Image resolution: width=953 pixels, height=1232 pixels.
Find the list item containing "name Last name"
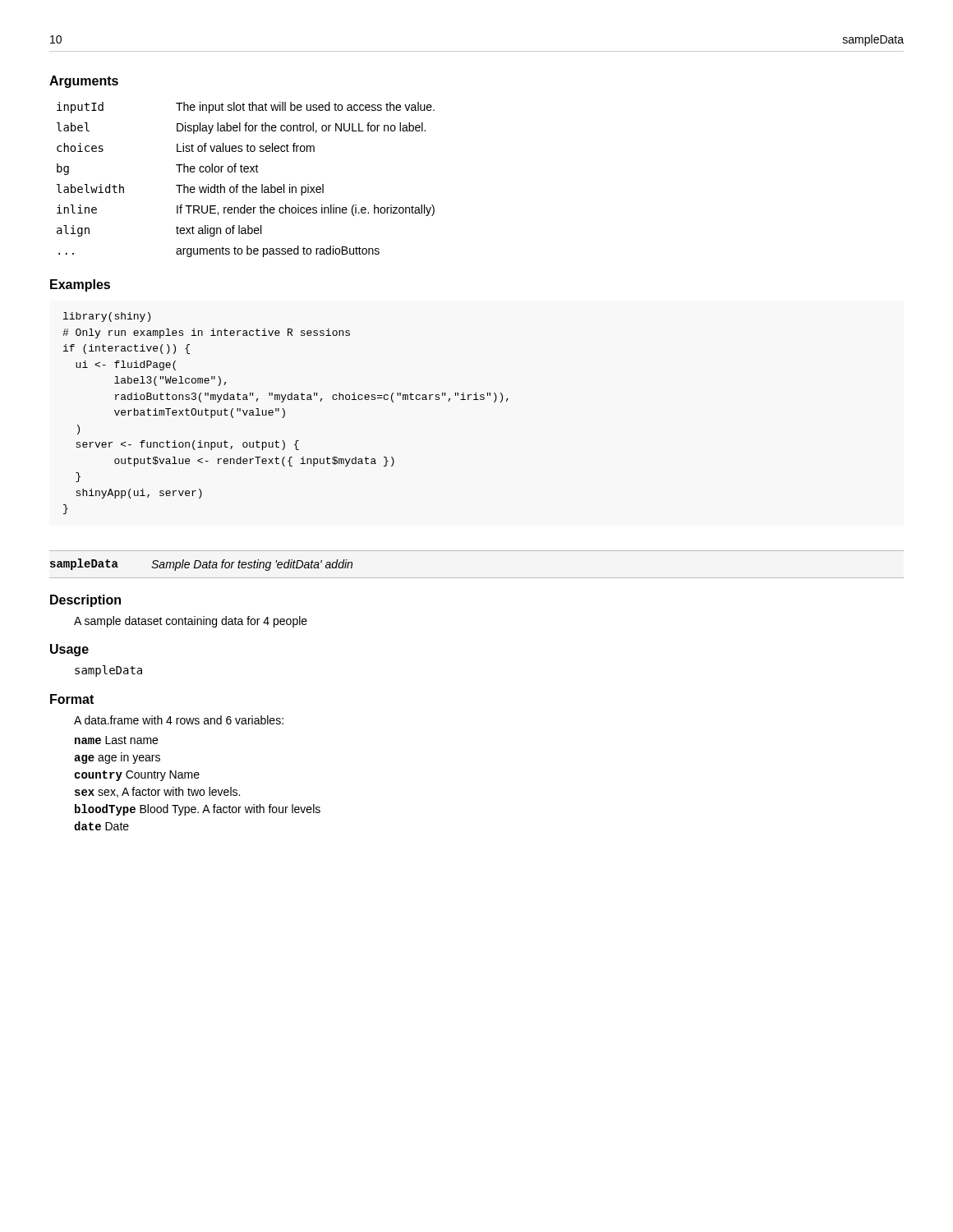click(x=116, y=740)
